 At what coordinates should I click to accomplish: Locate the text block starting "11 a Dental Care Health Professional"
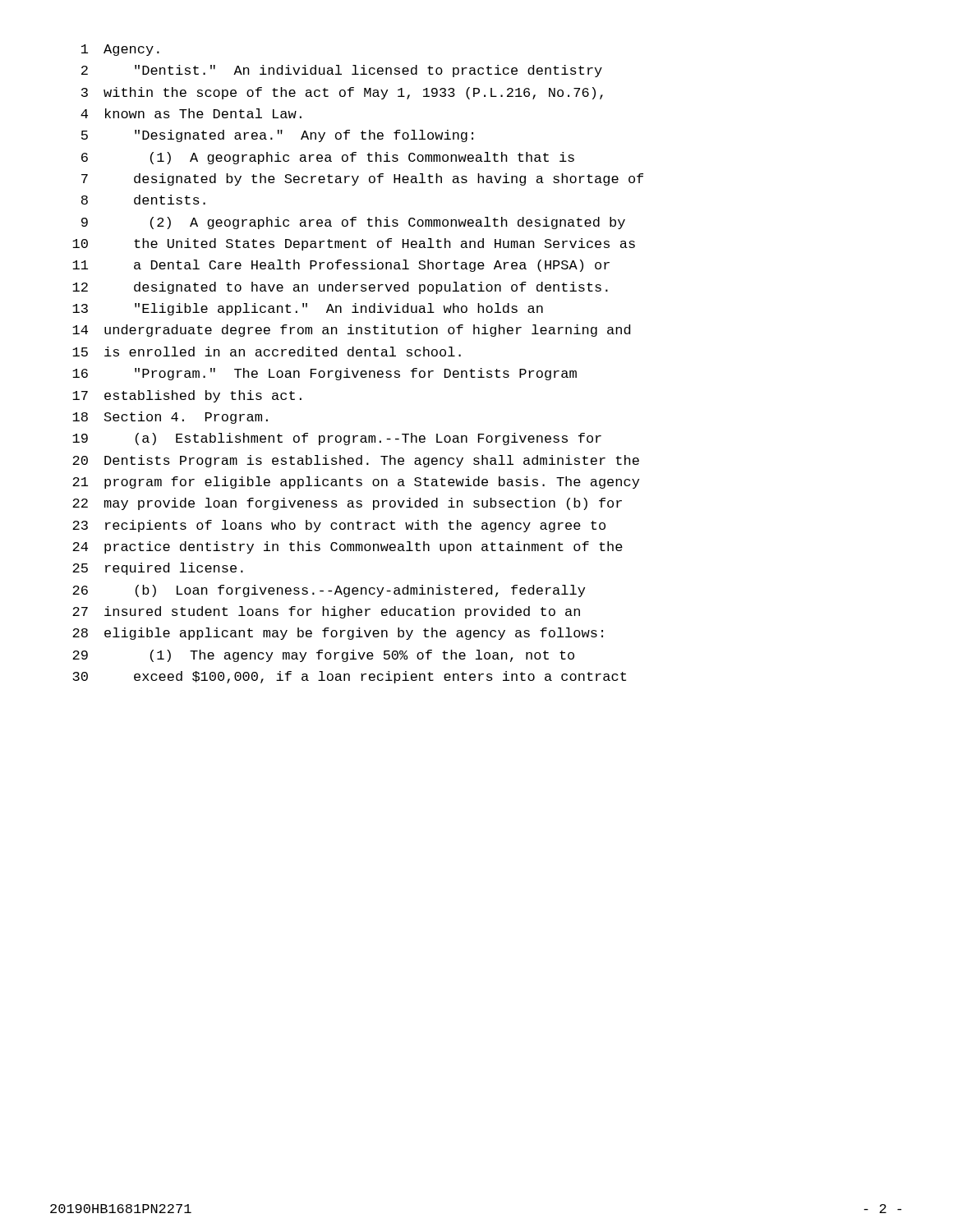tap(476, 267)
